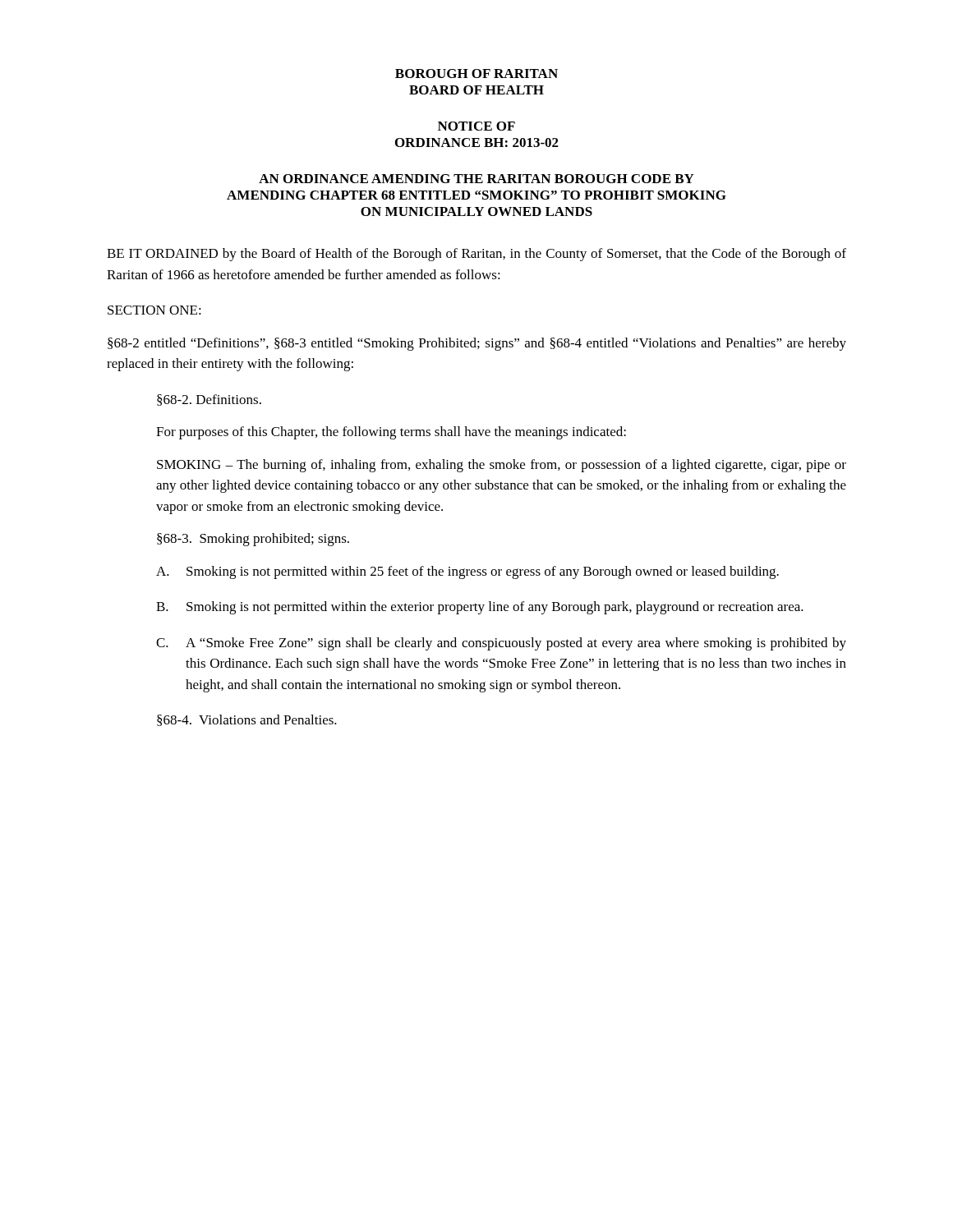Select the text block that says "For purposes of this Chapter, the following"

pos(391,432)
